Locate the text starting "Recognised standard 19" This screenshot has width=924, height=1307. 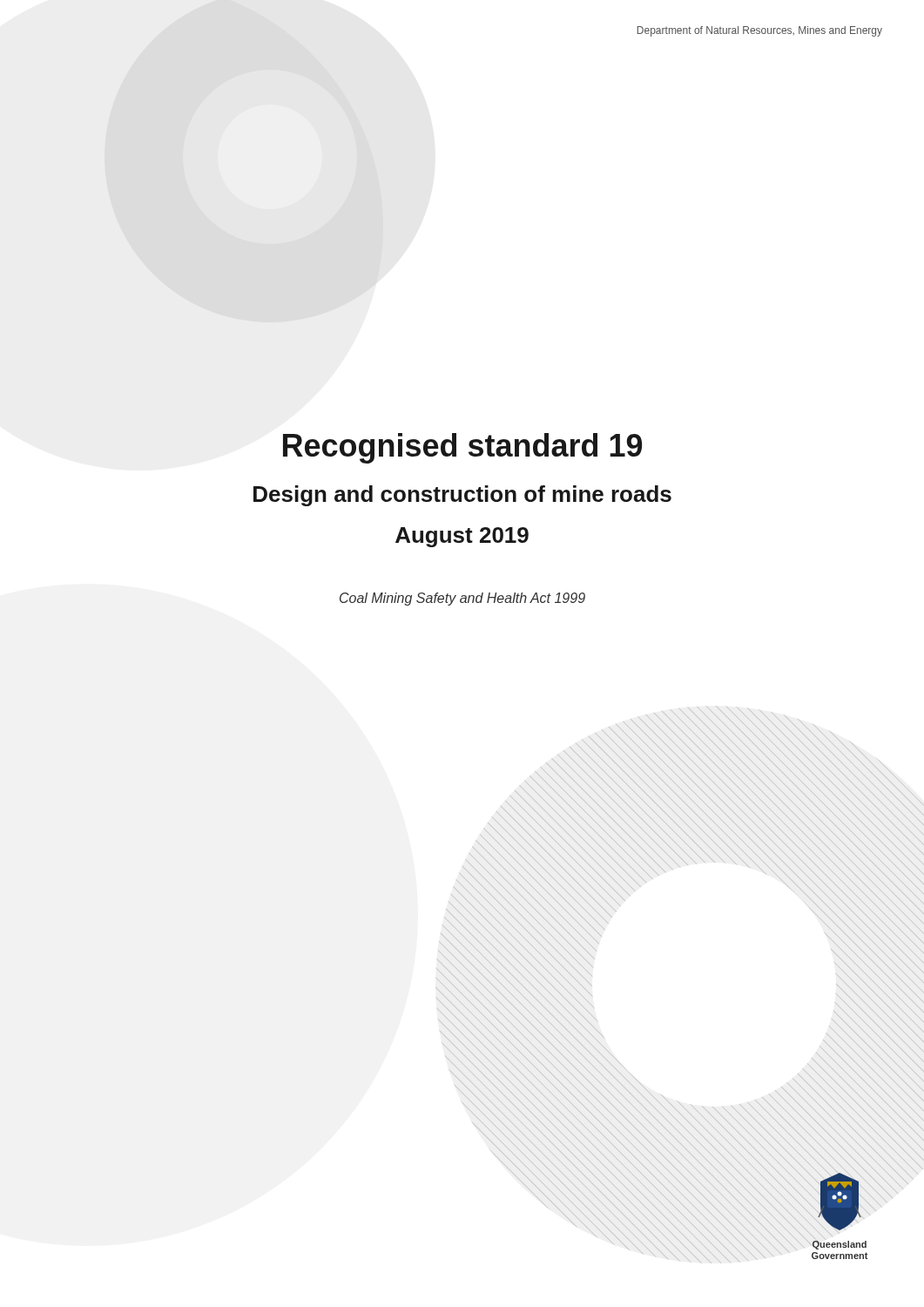462,446
